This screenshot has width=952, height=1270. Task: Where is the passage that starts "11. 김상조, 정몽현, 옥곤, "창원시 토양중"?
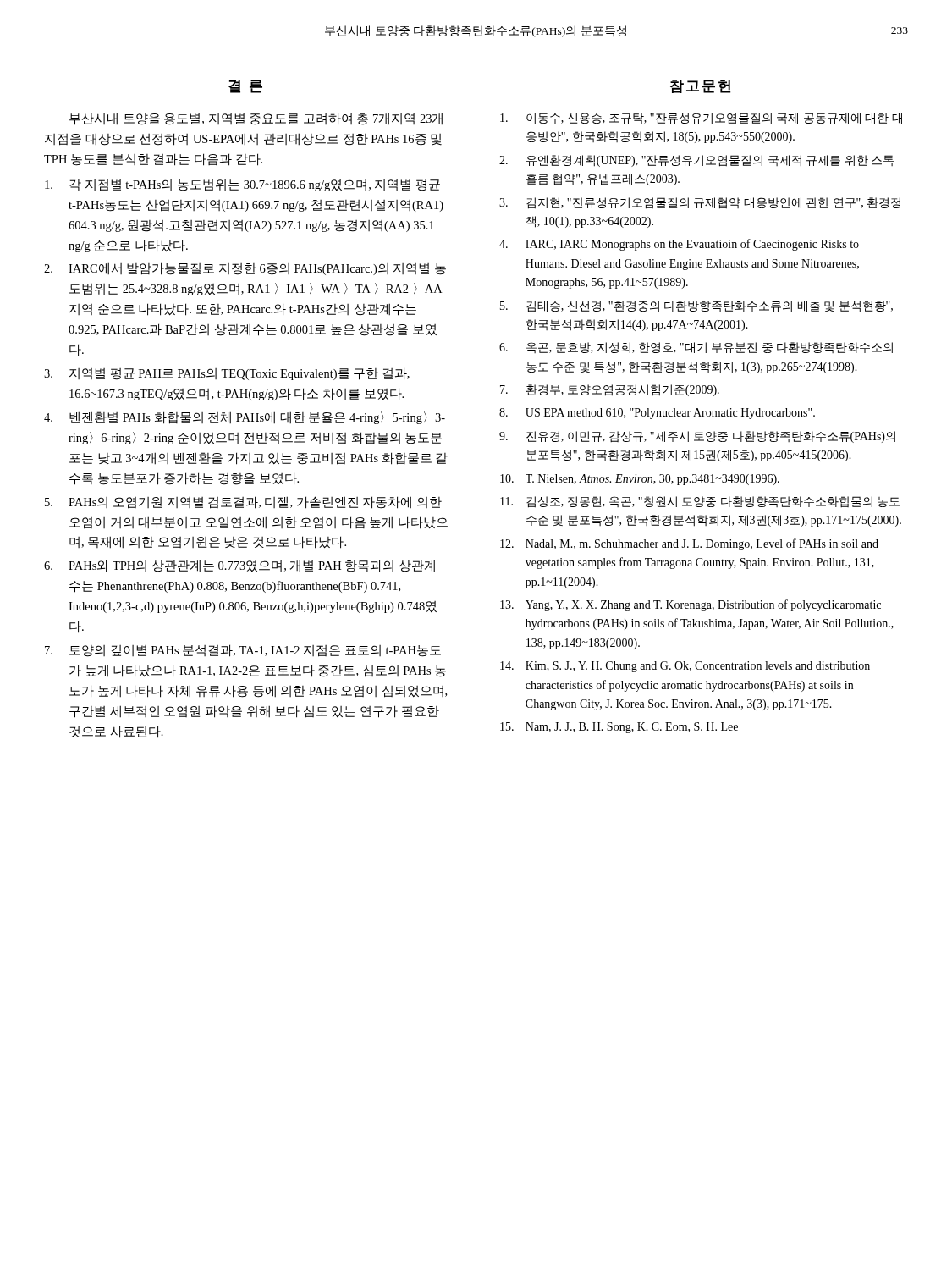tap(701, 512)
